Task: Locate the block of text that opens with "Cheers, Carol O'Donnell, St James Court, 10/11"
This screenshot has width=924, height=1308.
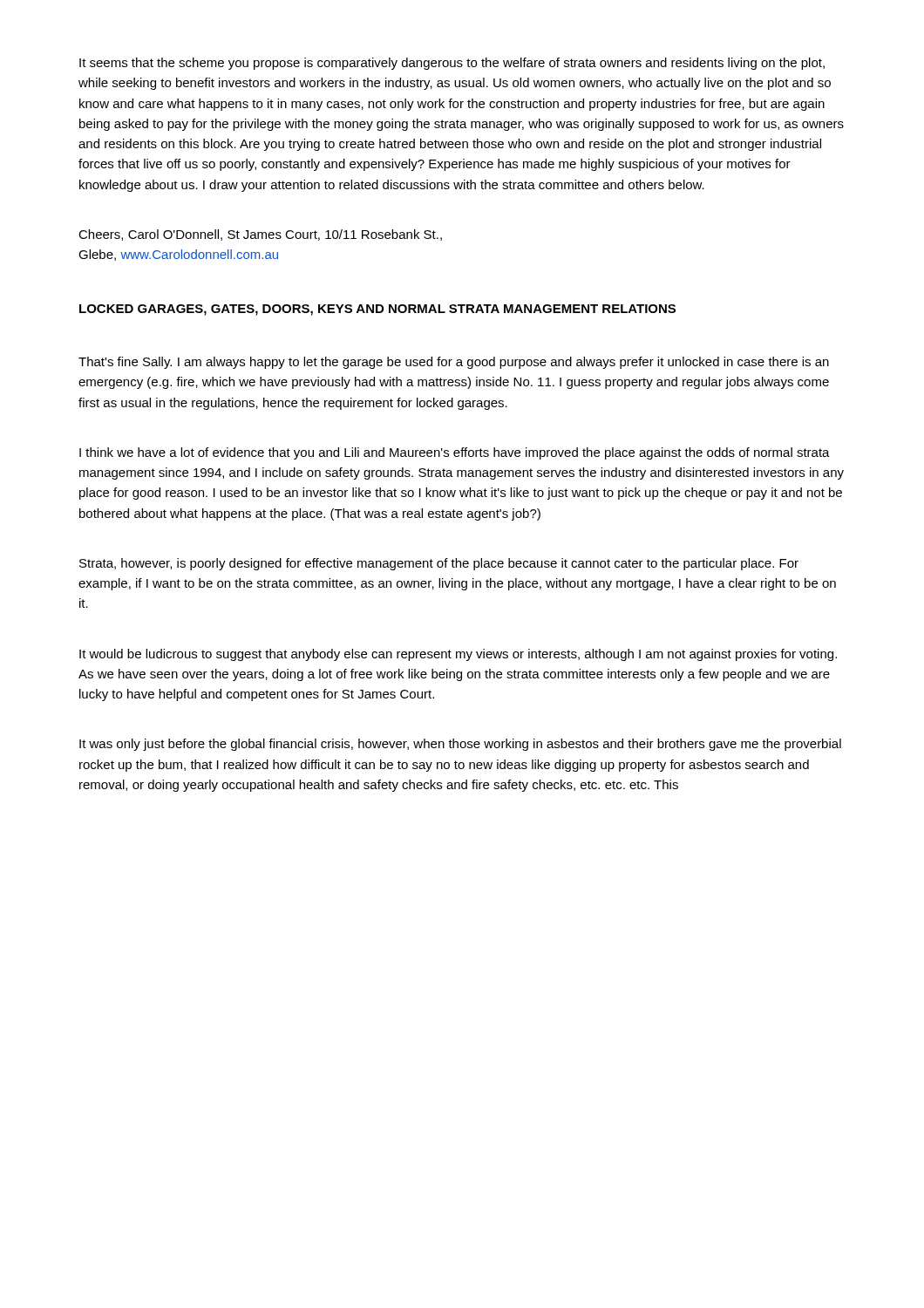Action: pos(261,244)
